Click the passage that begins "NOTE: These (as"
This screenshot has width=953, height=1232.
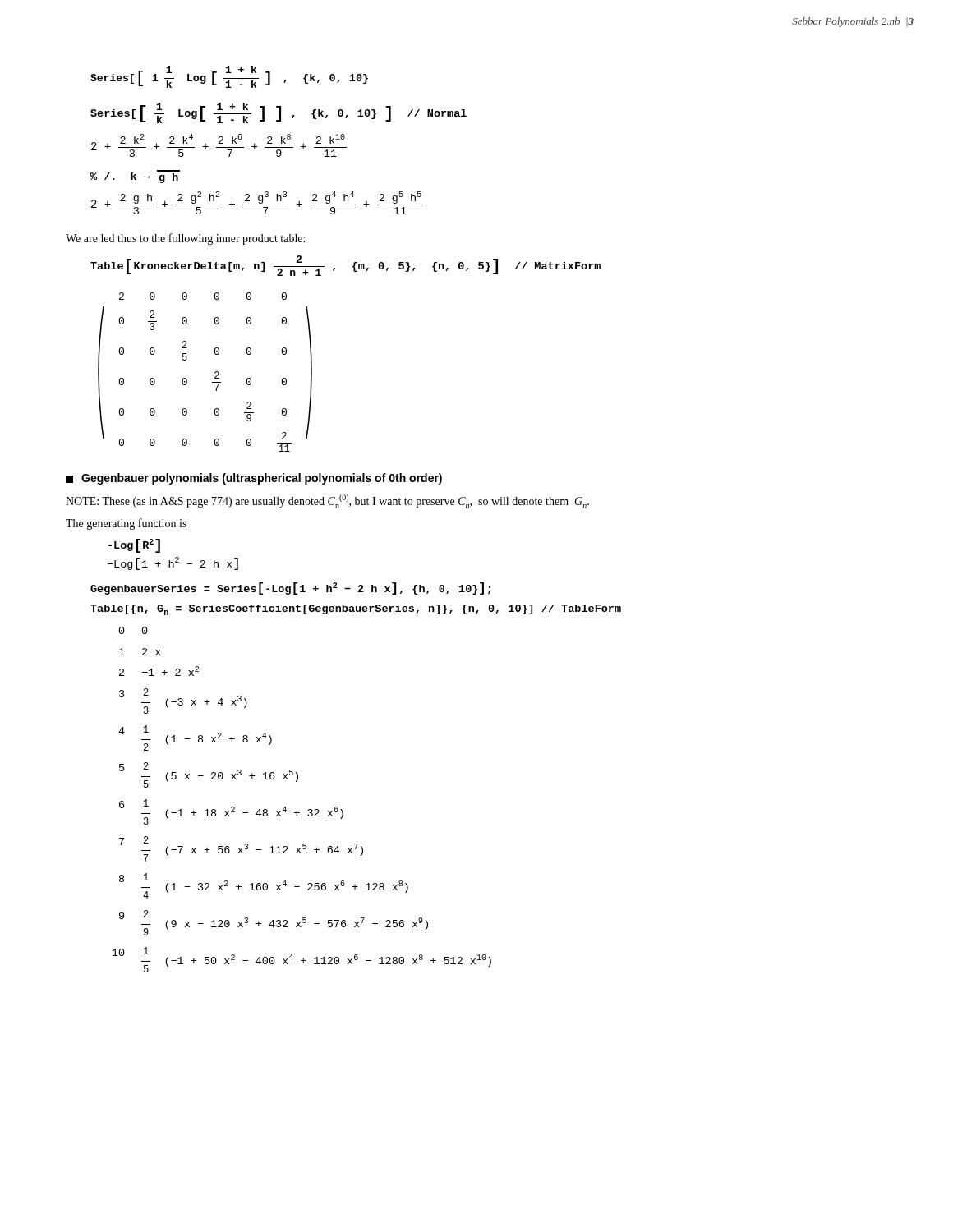coord(328,501)
